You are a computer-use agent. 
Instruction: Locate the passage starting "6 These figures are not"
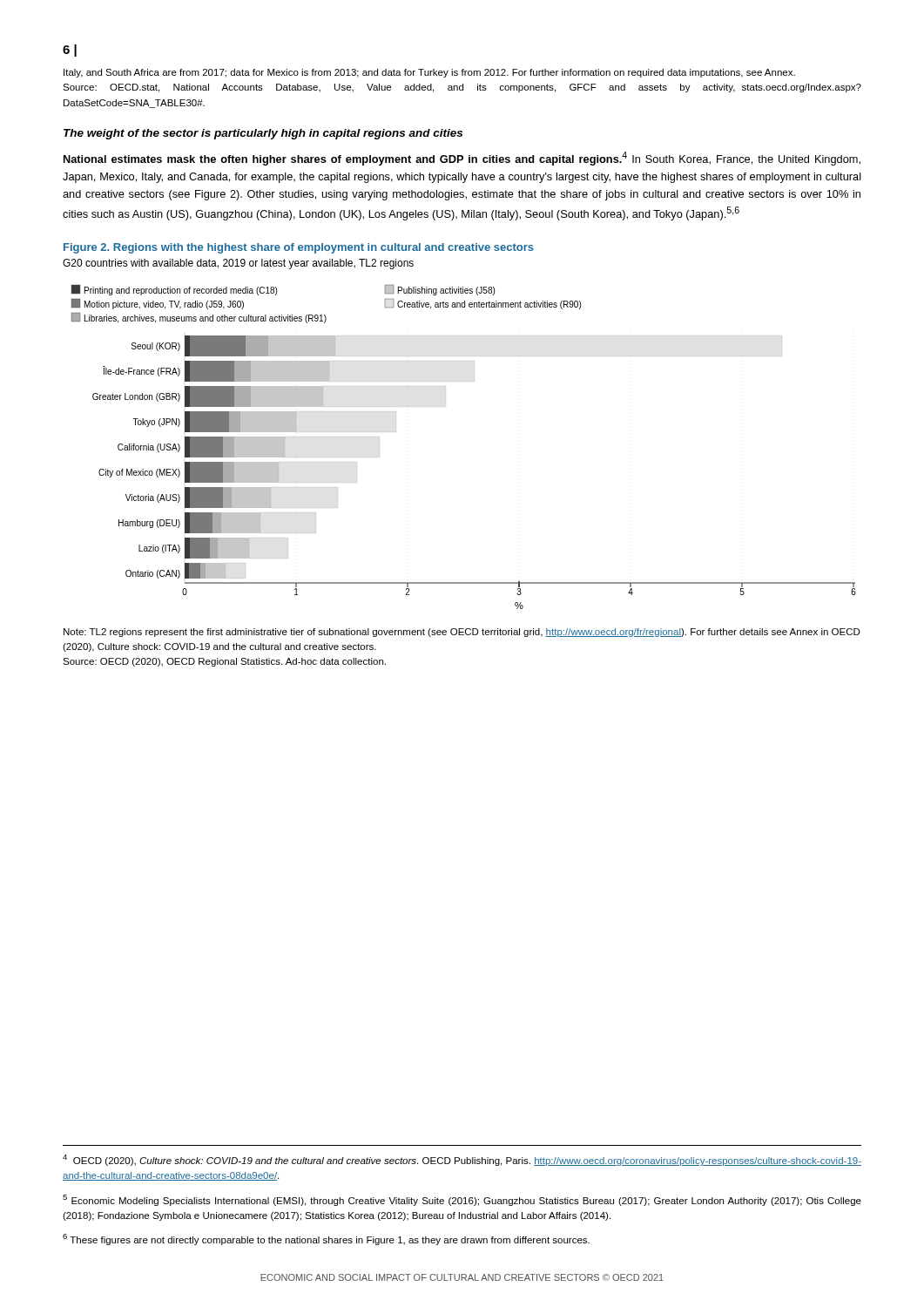pyautogui.click(x=326, y=1238)
